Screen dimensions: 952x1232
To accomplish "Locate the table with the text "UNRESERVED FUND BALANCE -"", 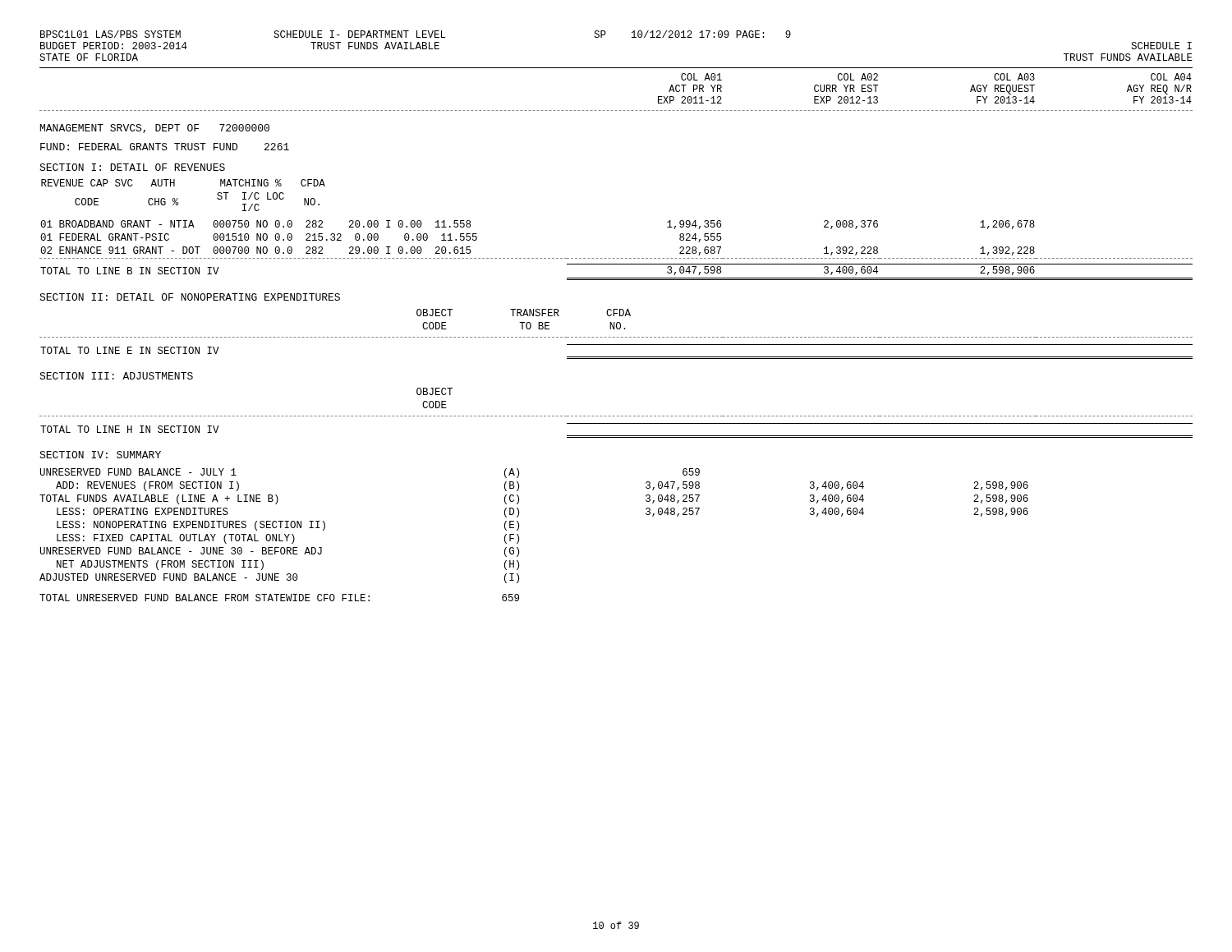I will (x=616, y=526).
